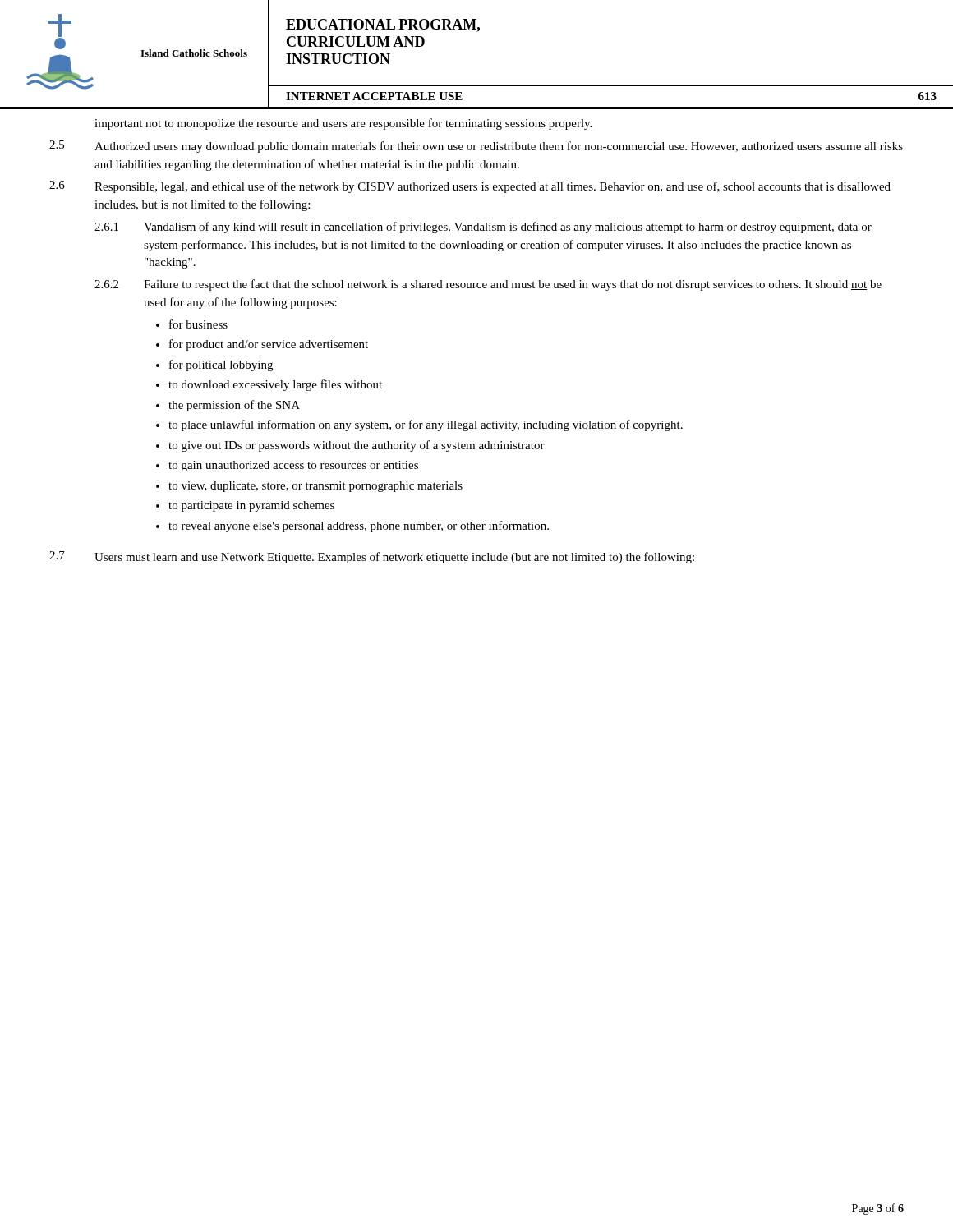The height and width of the screenshot is (1232, 953).
Task: Find the list item containing "for product and/or service advertisement"
Action: pos(268,344)
